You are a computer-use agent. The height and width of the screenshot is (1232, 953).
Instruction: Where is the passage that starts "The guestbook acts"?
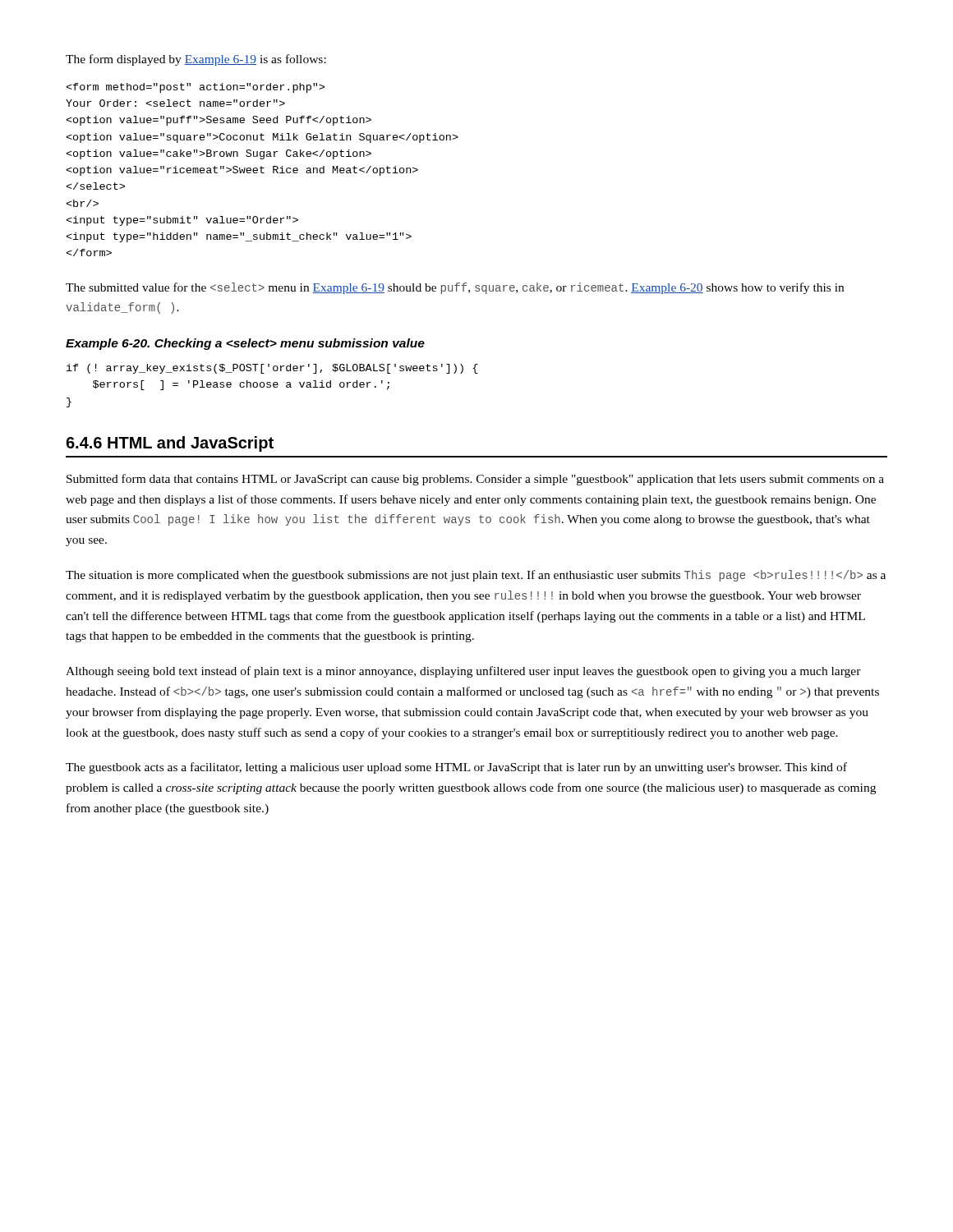click(x=476, y=788)
